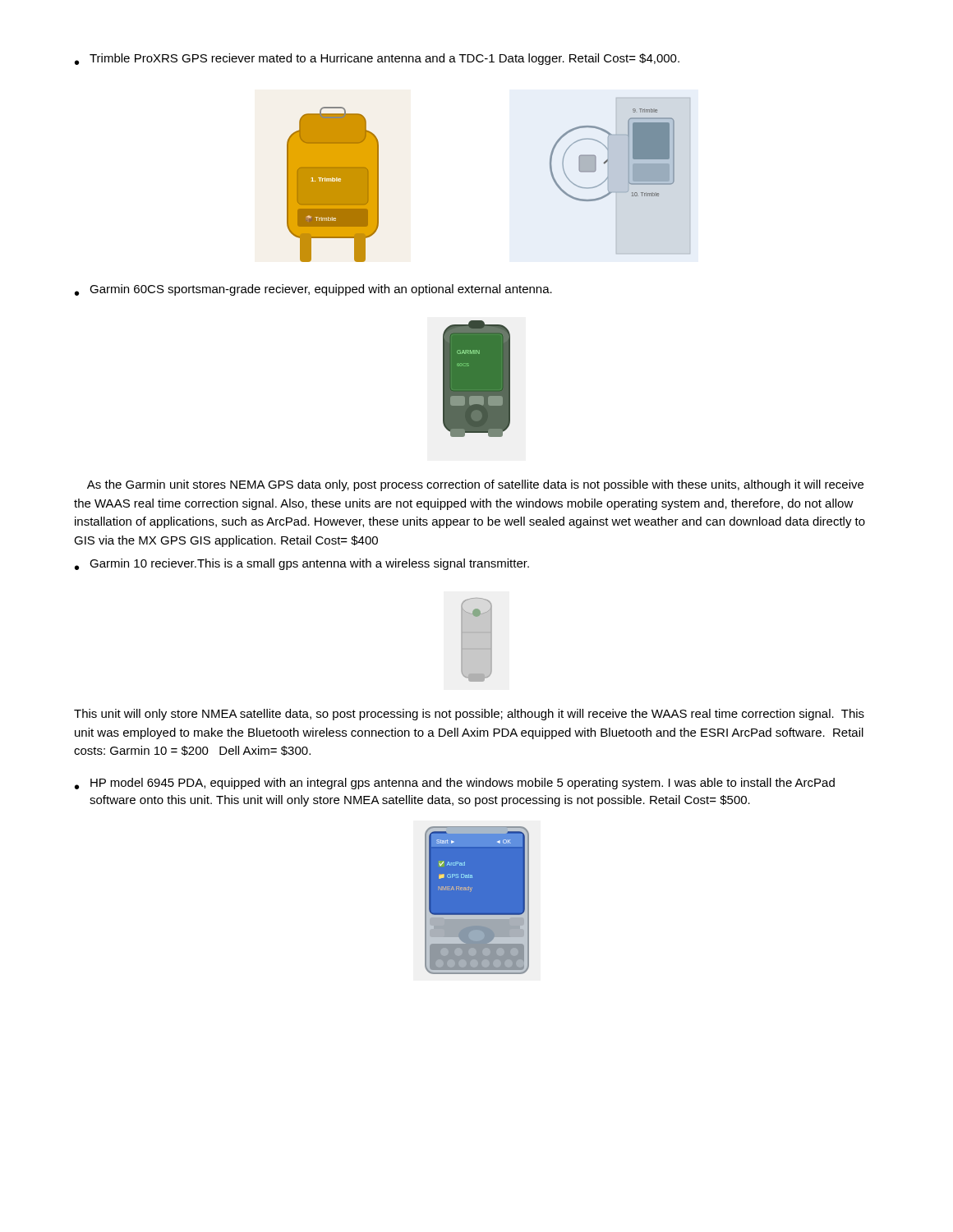Click on the list item with the text "• Garmin 60CS sportsman-grade reciever, equipped with"
Screen dimensions: 1232x953
tap(313, 293)
